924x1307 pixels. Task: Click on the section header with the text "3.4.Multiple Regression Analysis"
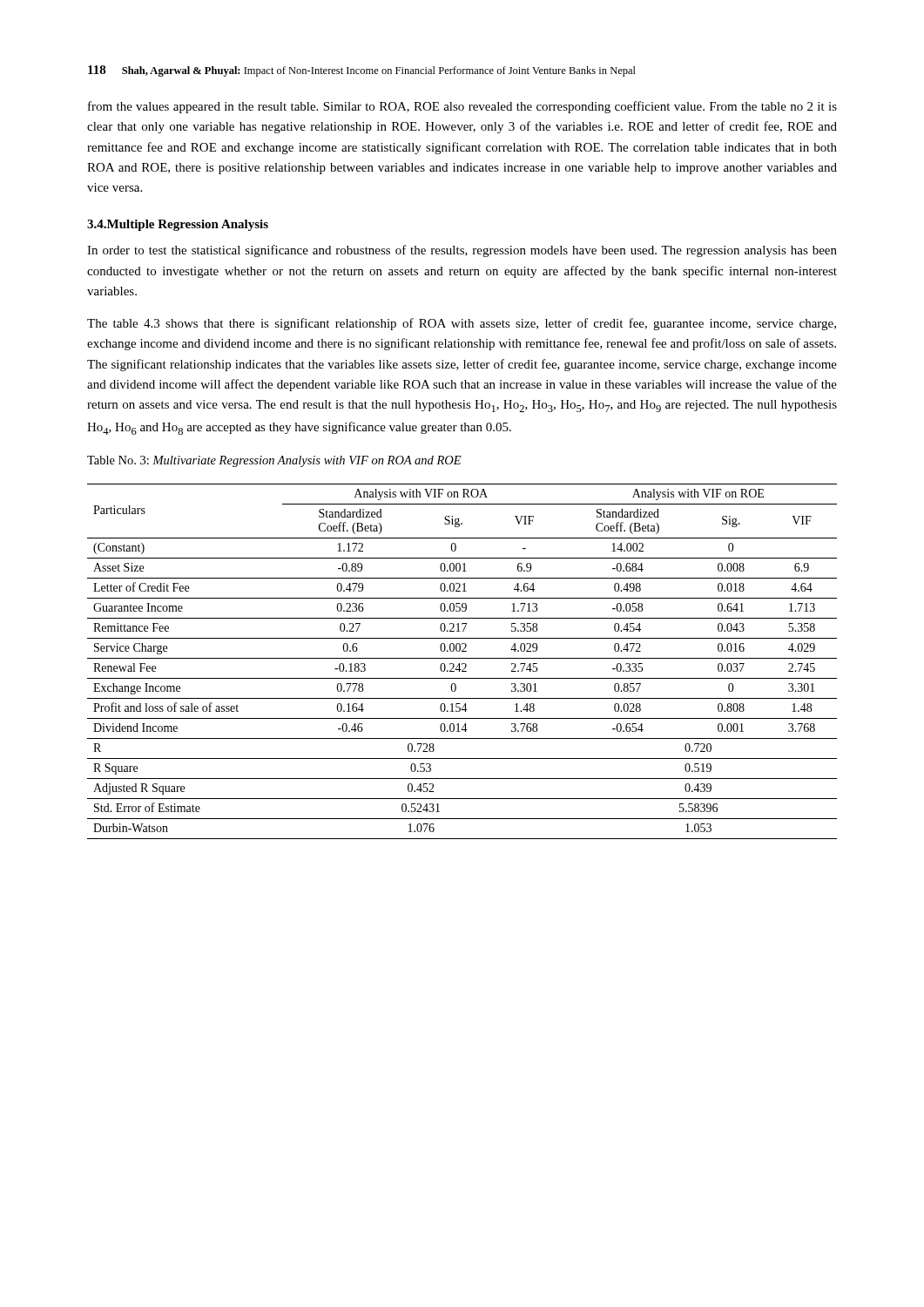[178, 224]
